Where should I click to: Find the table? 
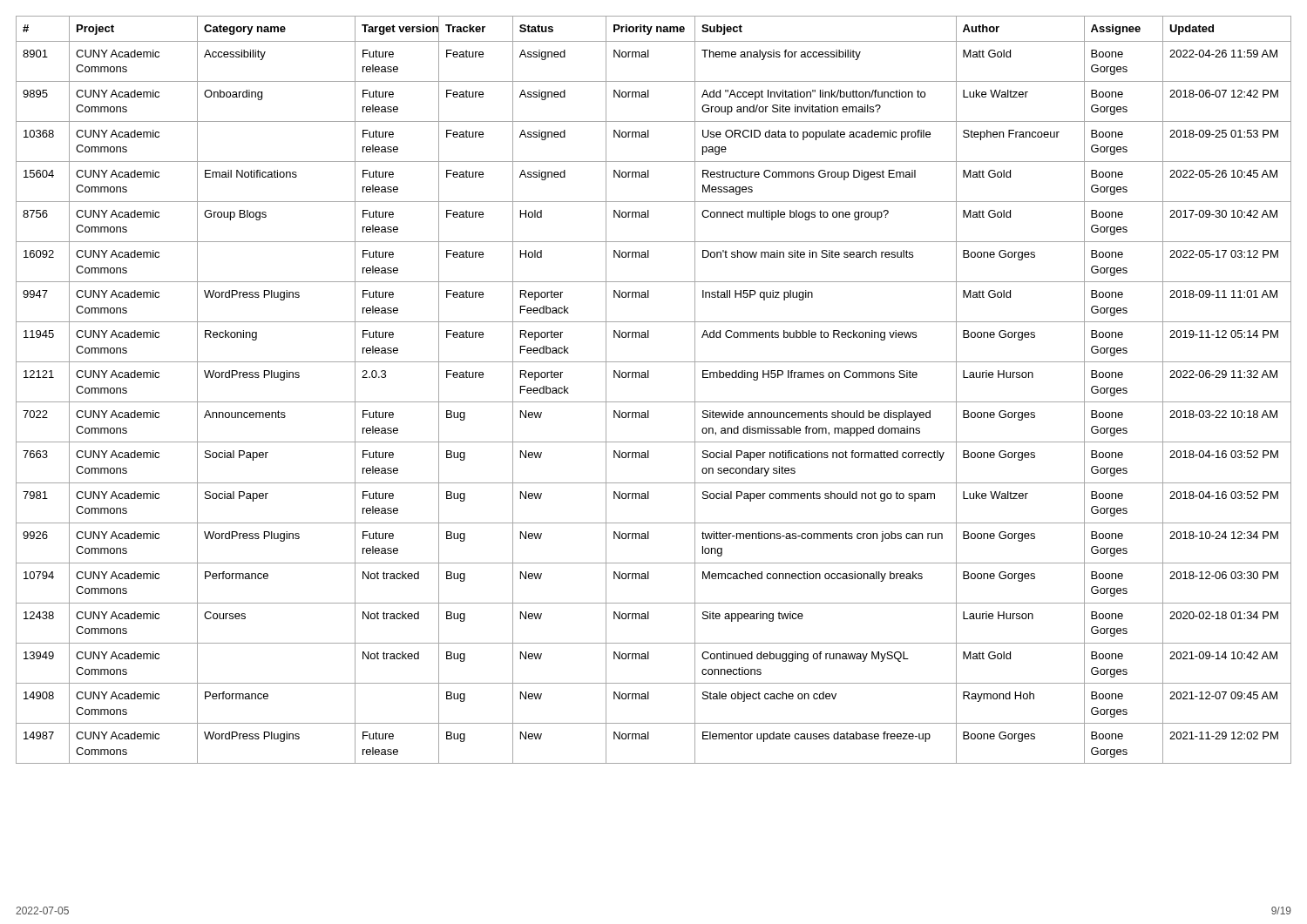click(x=654, y=390)
